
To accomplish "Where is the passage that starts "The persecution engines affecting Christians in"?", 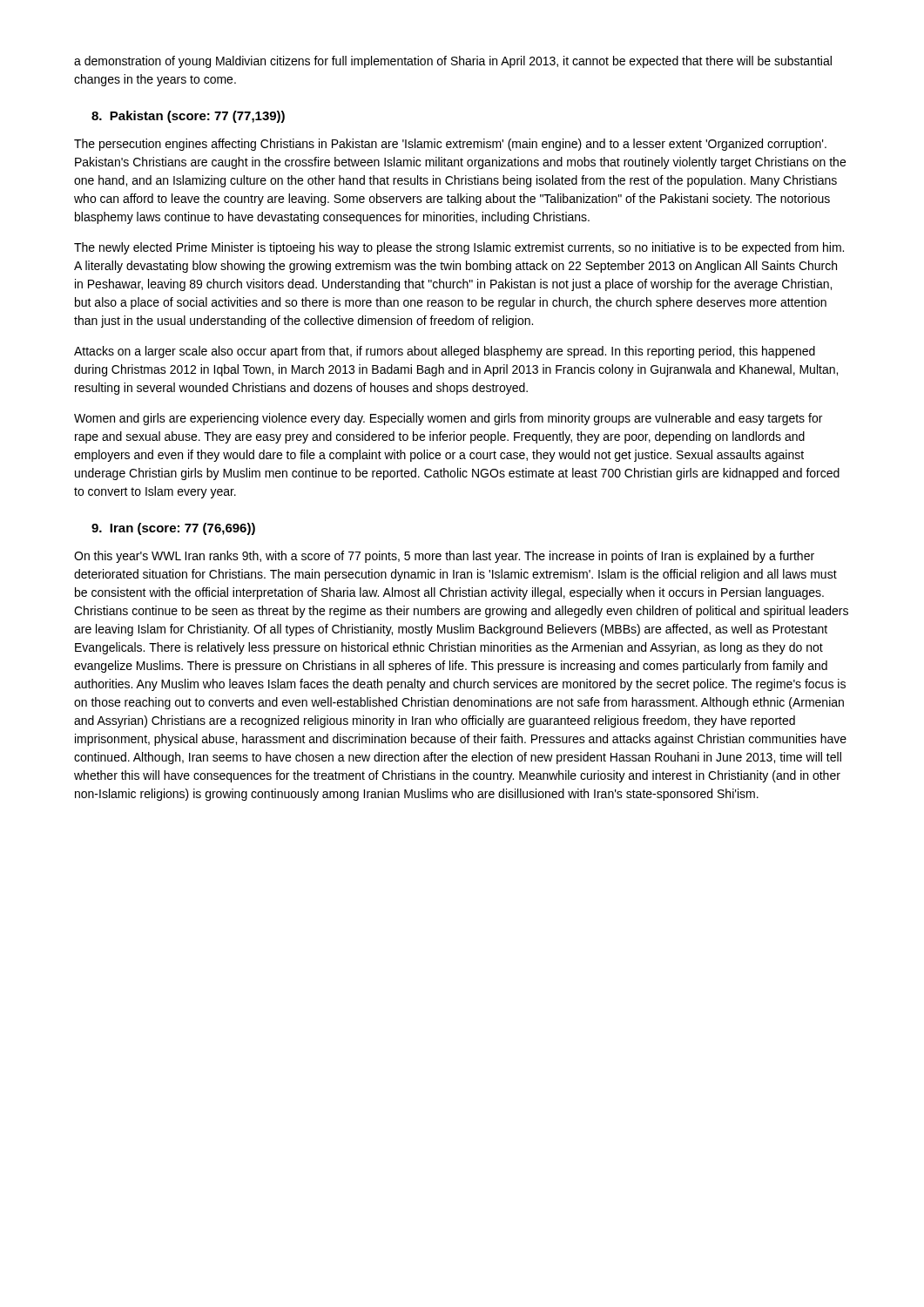I will tap(460, 180).
